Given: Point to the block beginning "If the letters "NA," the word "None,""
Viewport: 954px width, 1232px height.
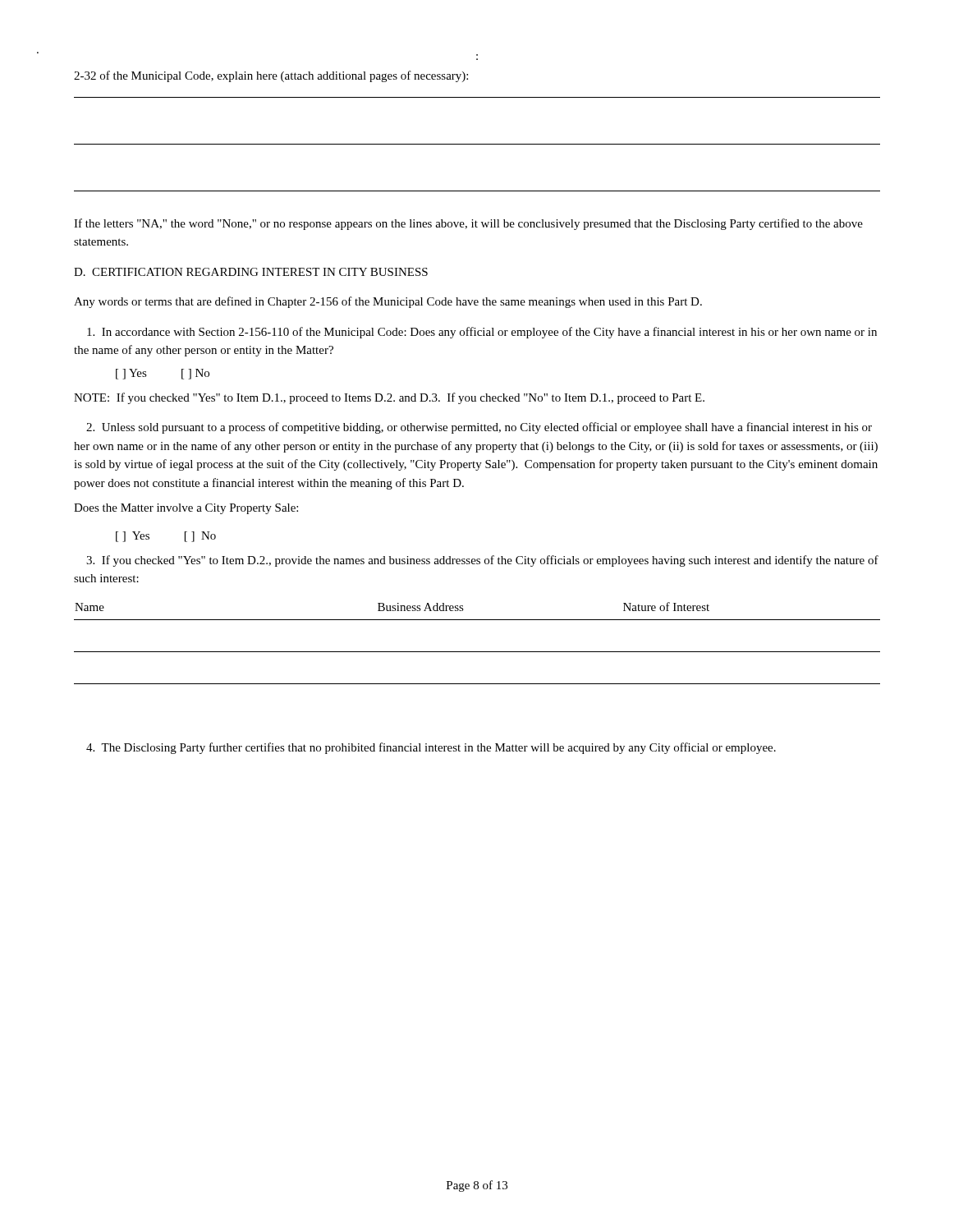Looking at the screenshot, I should 468,232.
